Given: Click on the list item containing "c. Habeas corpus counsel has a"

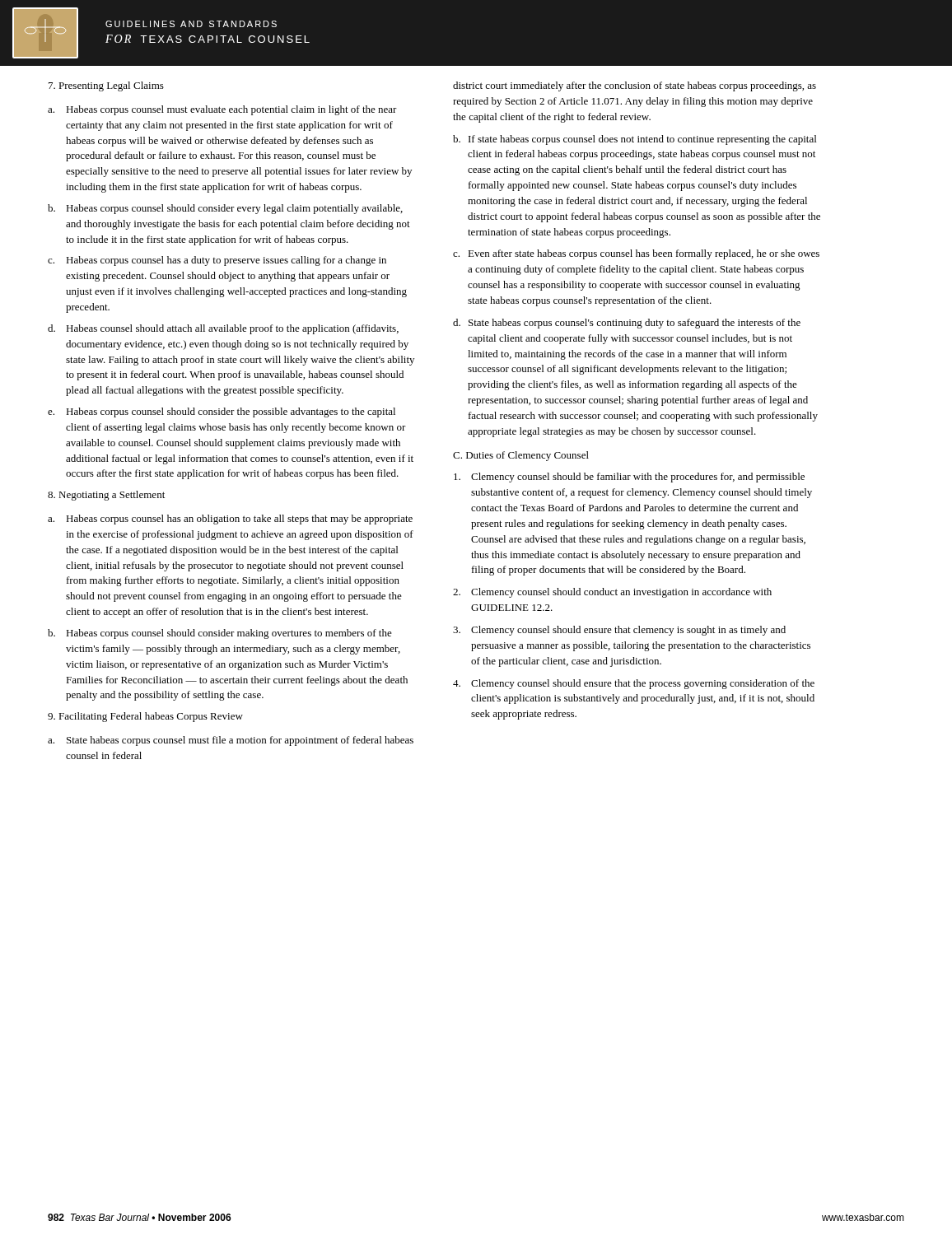Looking at the screenshot, I should point(232,284).
